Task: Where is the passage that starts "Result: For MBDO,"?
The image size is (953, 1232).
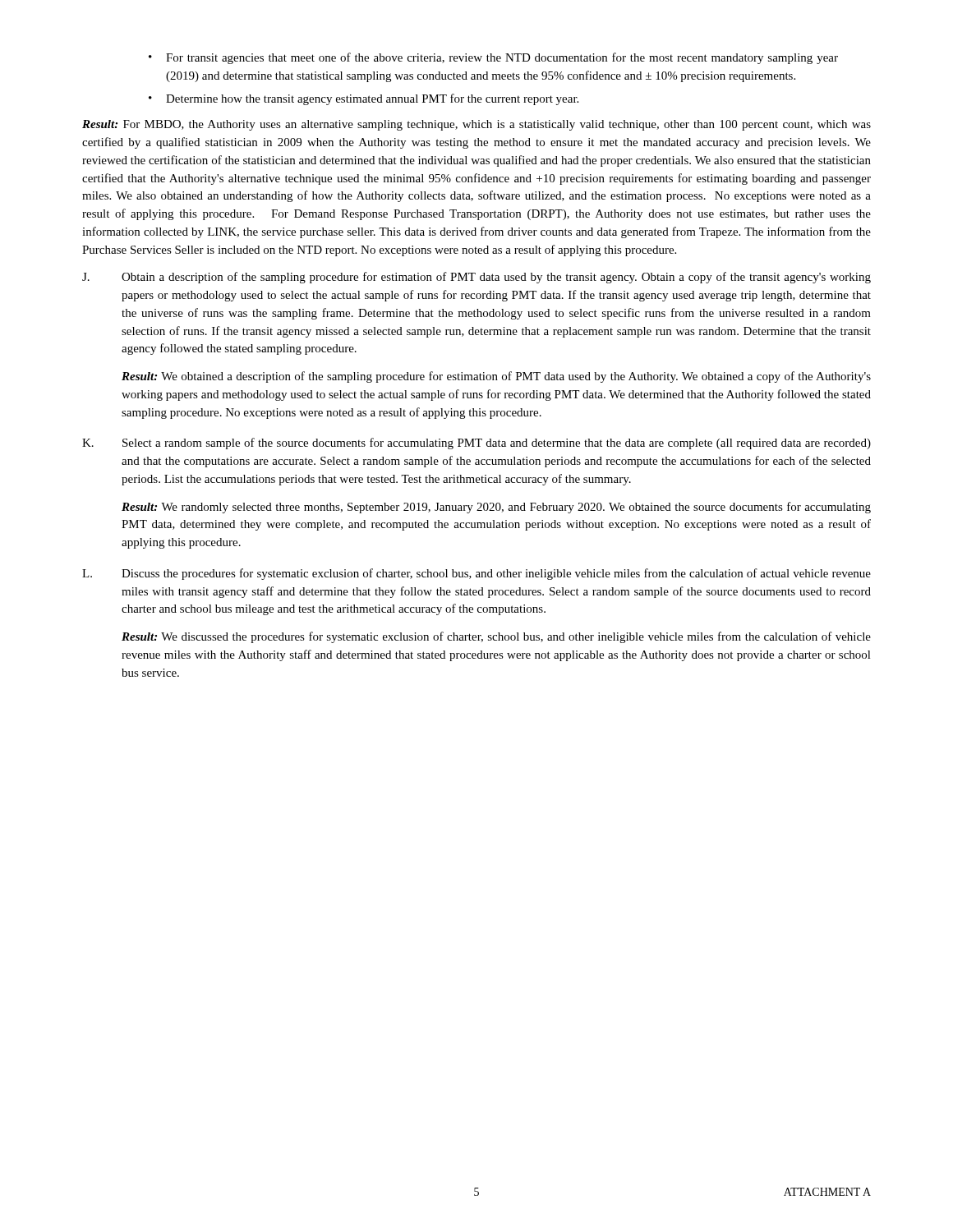Action: click(476, 187)
